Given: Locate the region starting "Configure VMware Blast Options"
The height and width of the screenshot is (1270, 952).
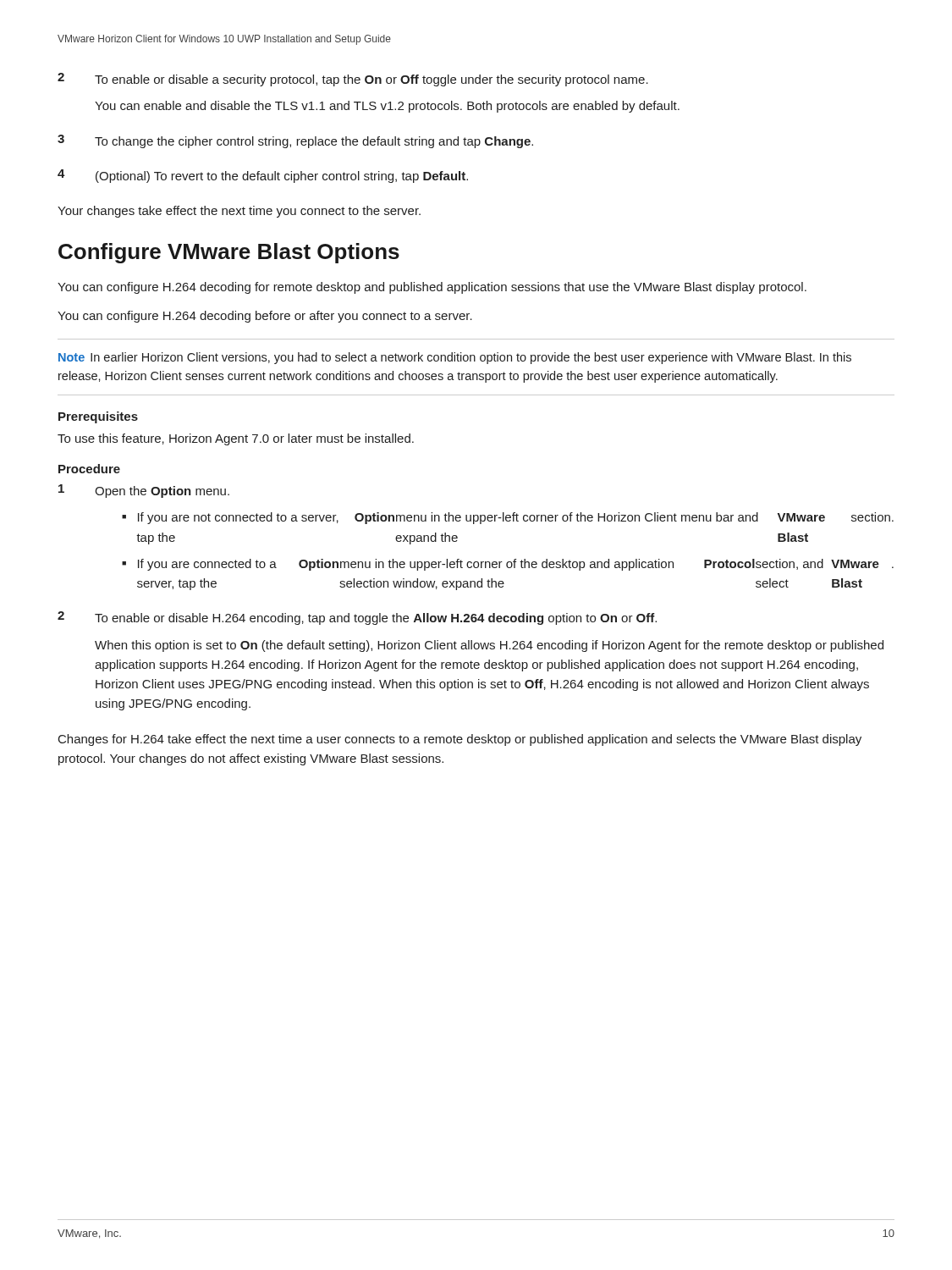Looking at the screenshot, I should (x=229, y=252).
